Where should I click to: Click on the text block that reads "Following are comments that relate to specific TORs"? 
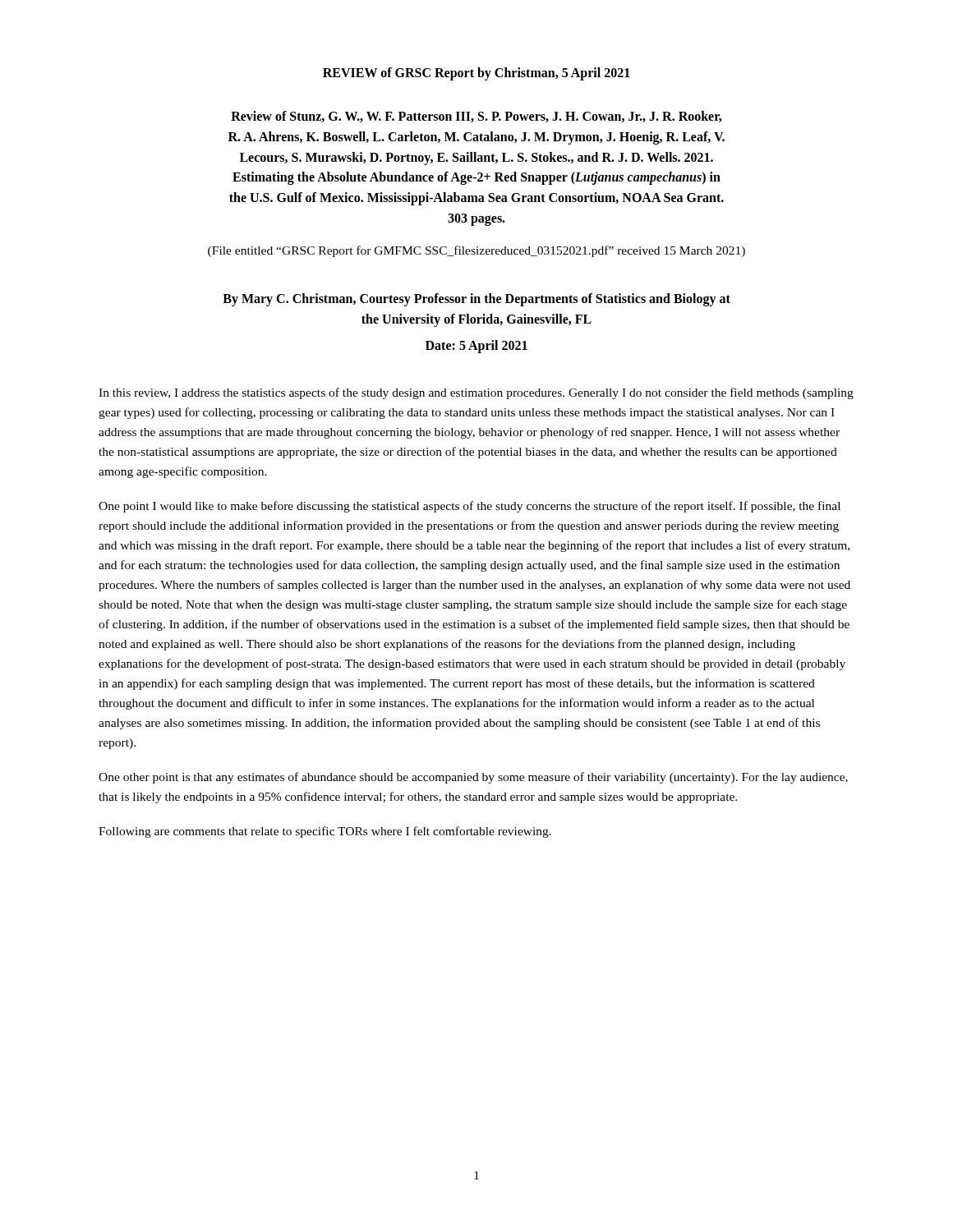[325, 831]
